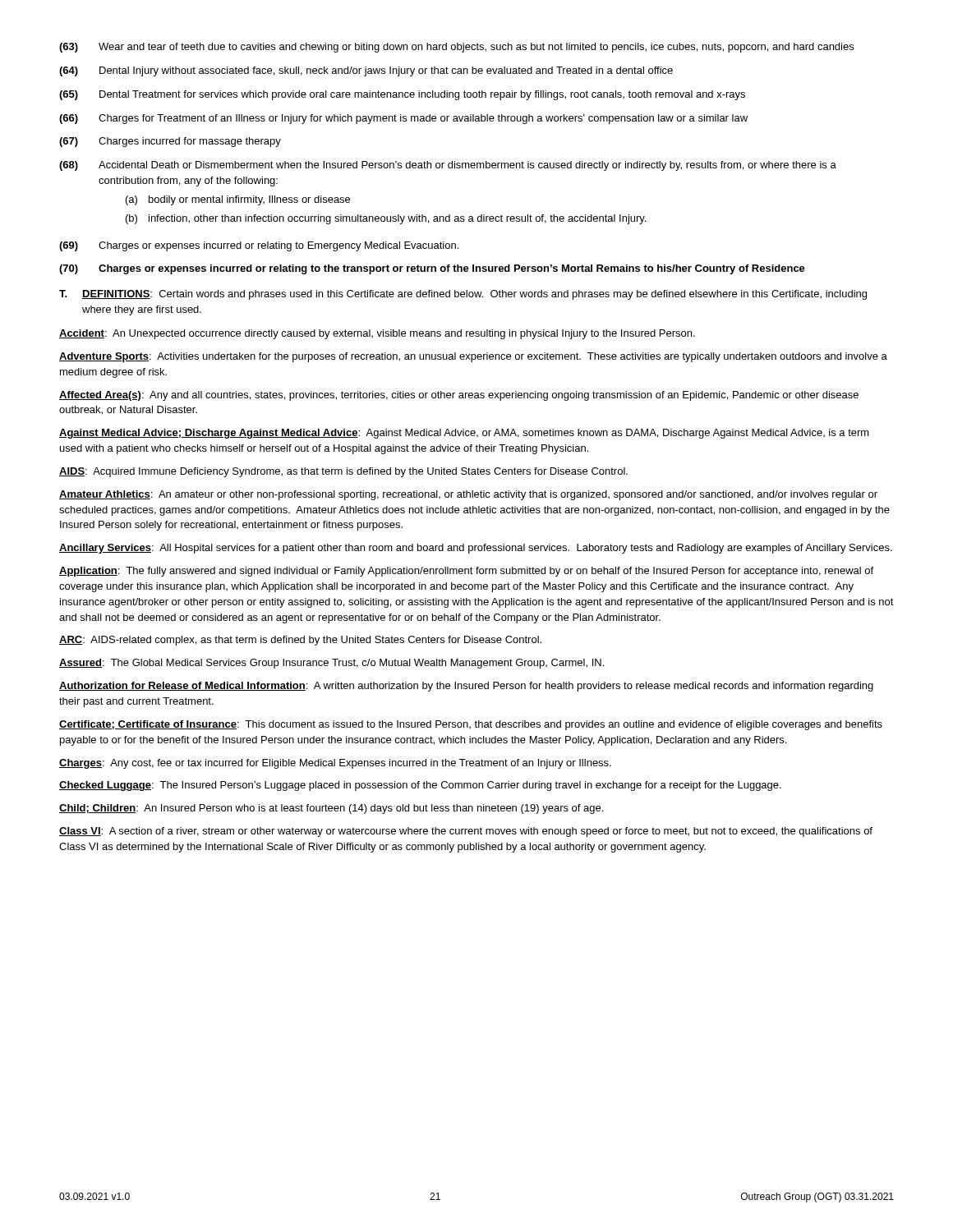The image size is (953, 1232).
Task: Locate the text starting "Checked Luggage: The Insured Person’s Luggage placed in"
Action: [421, 785]
